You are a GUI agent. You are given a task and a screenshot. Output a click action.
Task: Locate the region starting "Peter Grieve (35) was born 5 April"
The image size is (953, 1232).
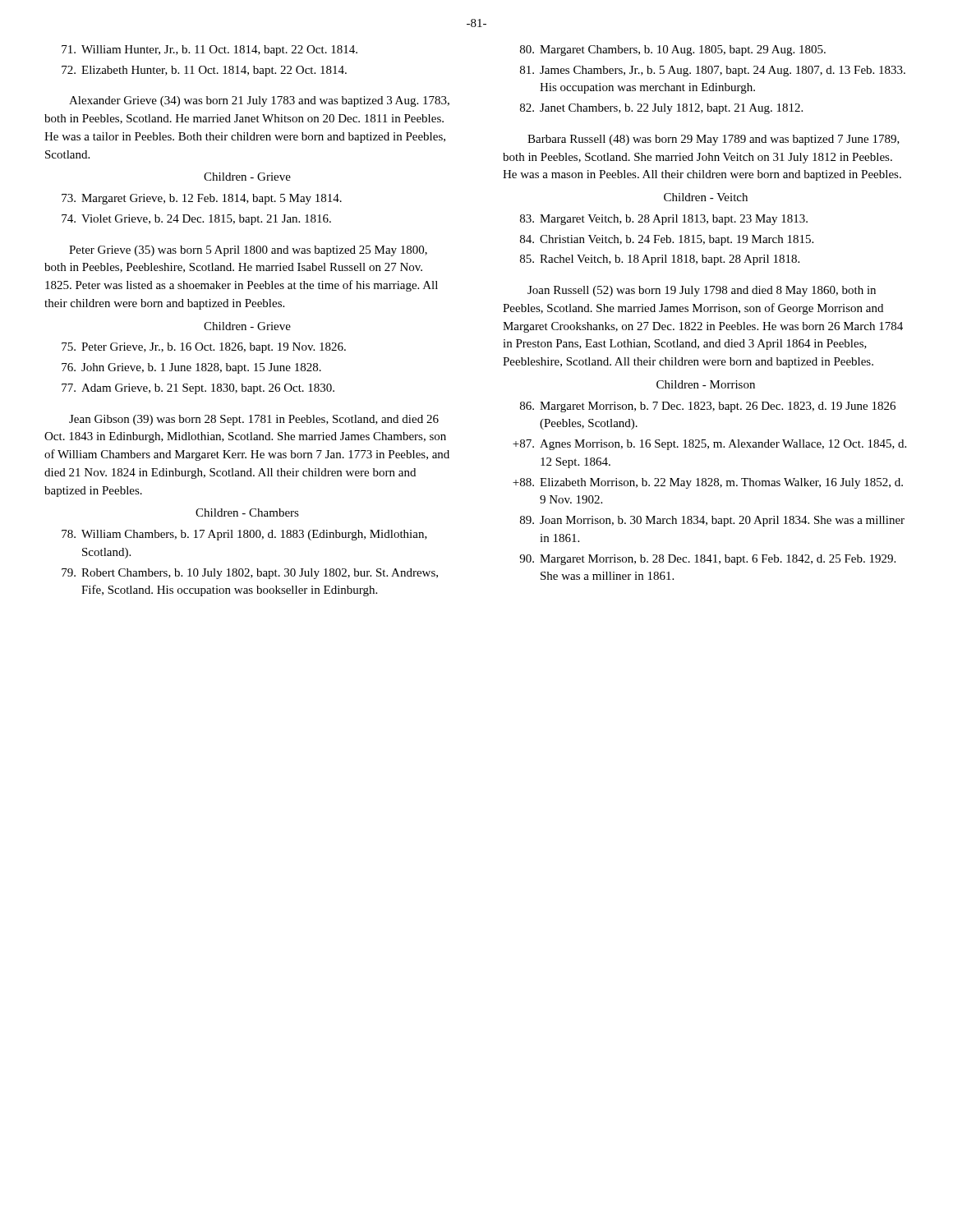pos(247,277)
